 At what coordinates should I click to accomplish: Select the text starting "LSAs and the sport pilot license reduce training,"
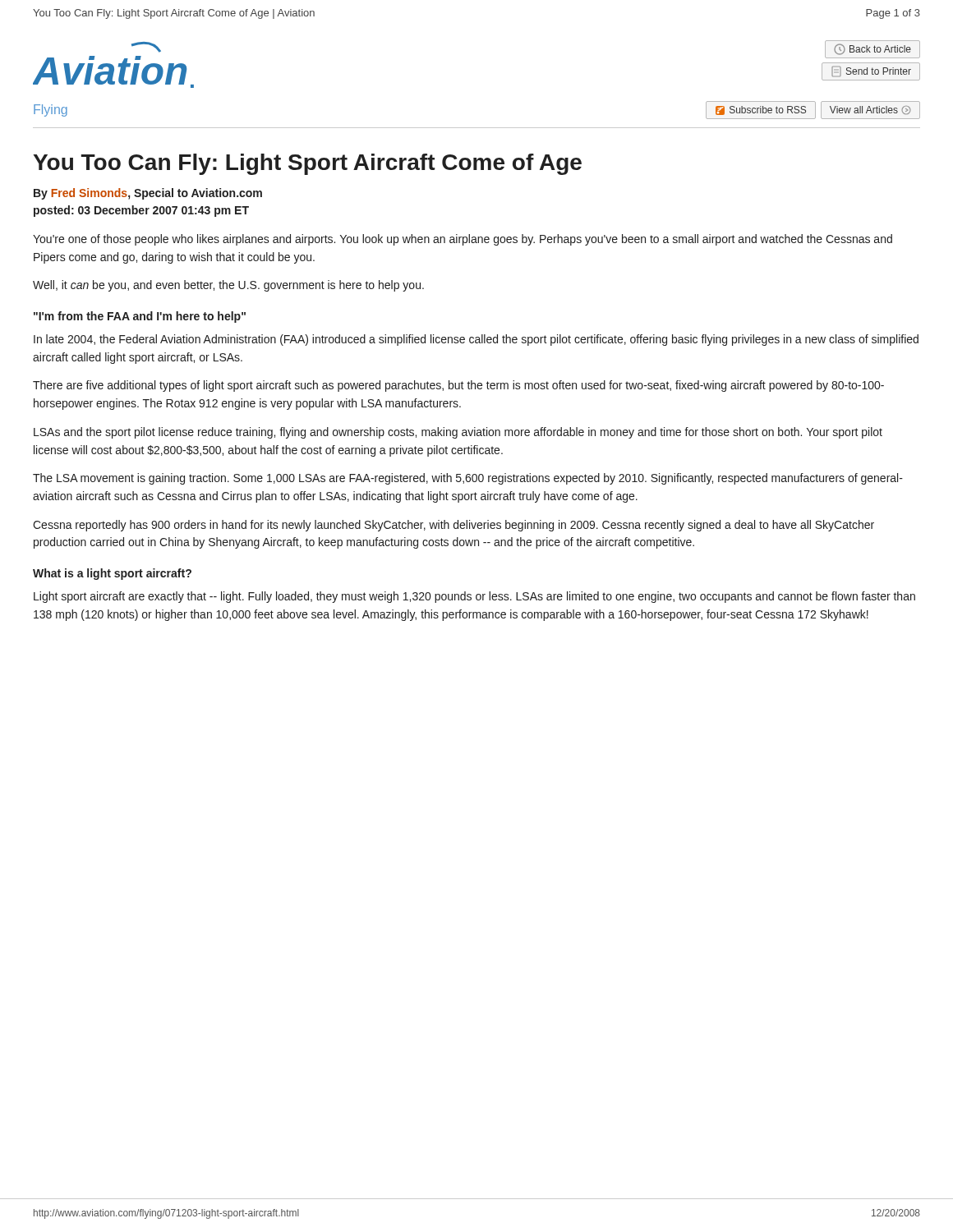pos(458,441)
